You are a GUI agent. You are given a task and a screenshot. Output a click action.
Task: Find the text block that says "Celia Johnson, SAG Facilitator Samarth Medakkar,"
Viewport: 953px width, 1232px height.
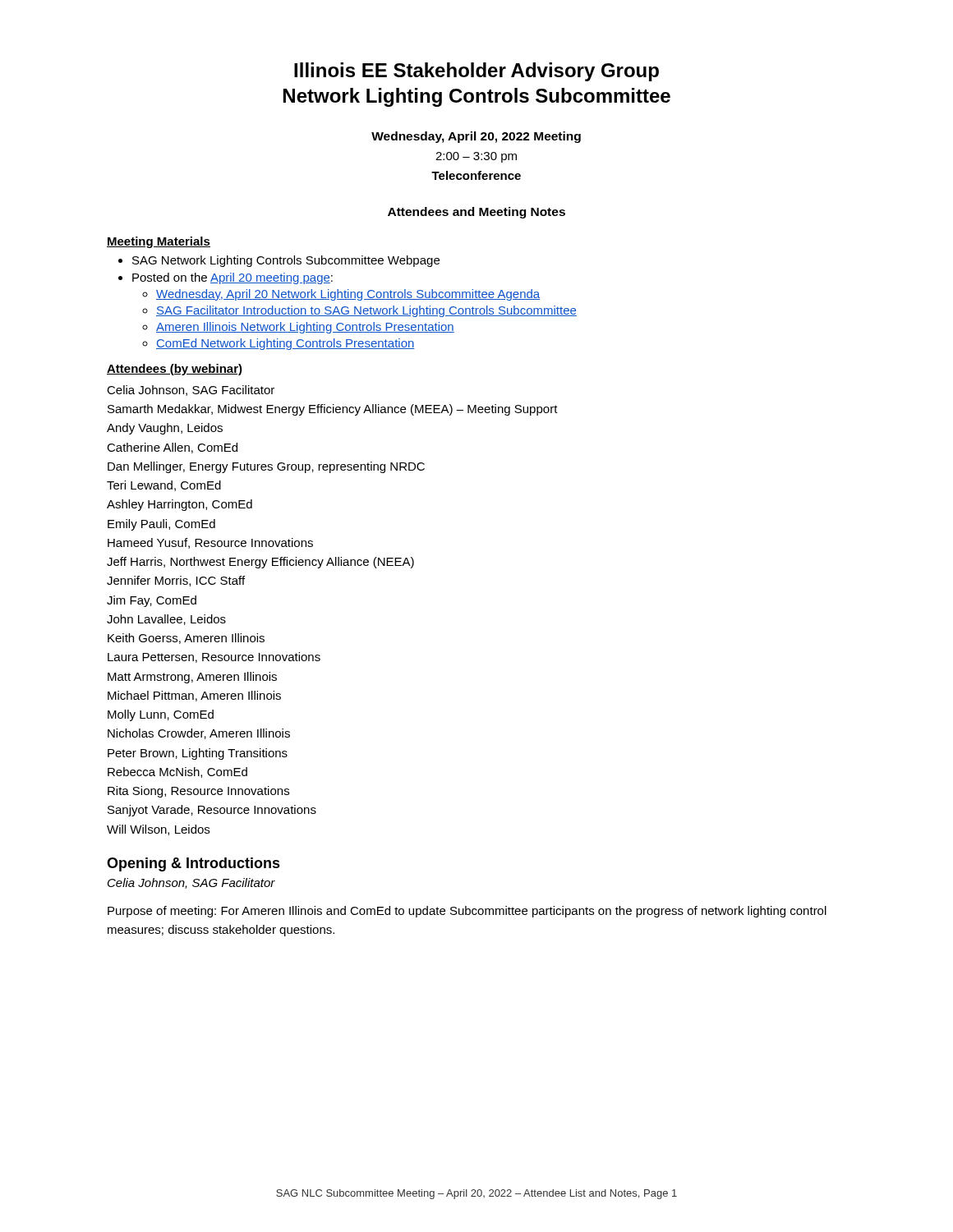point(191,391)
